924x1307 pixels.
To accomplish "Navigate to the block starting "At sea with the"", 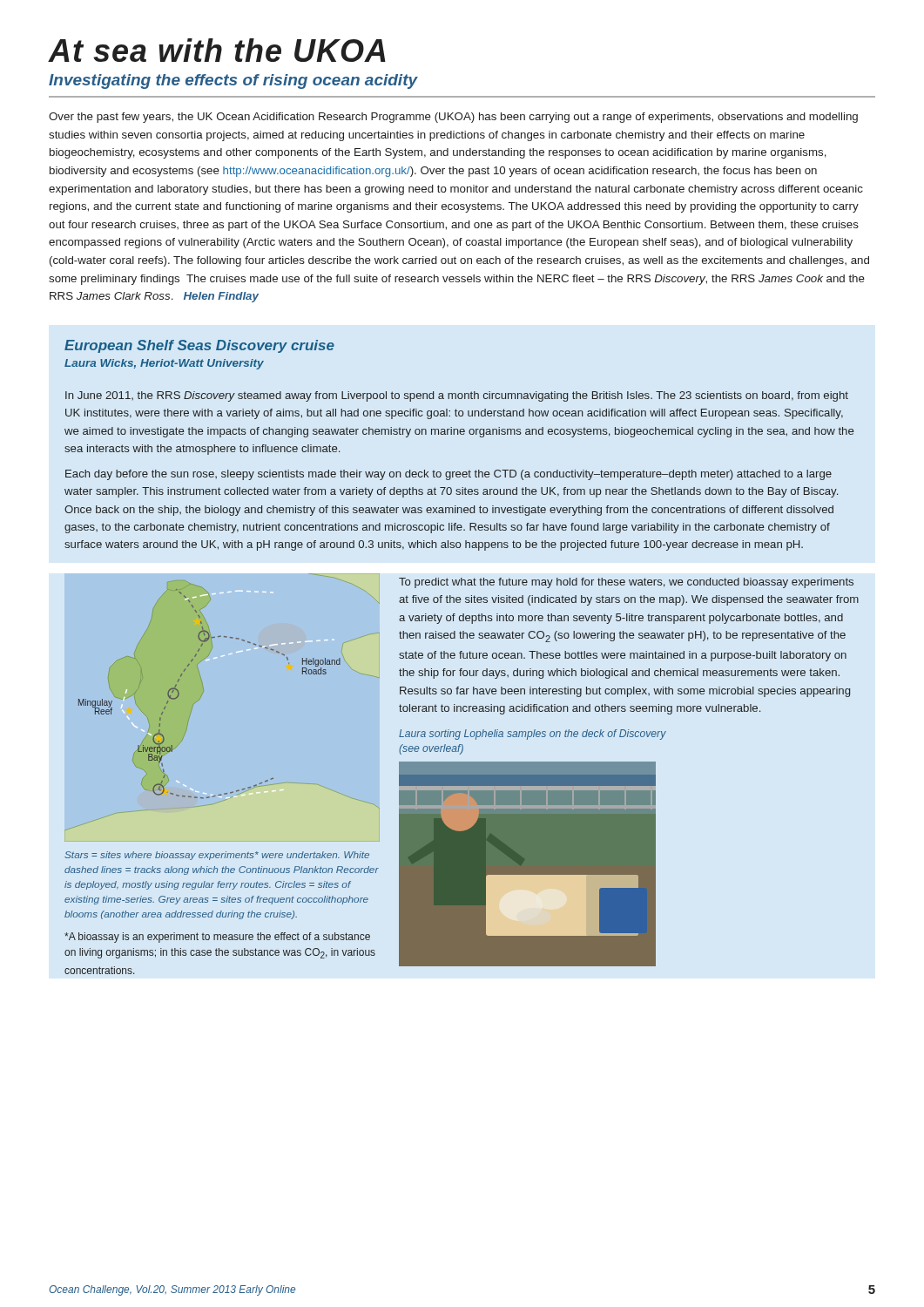I will point(219,51).
